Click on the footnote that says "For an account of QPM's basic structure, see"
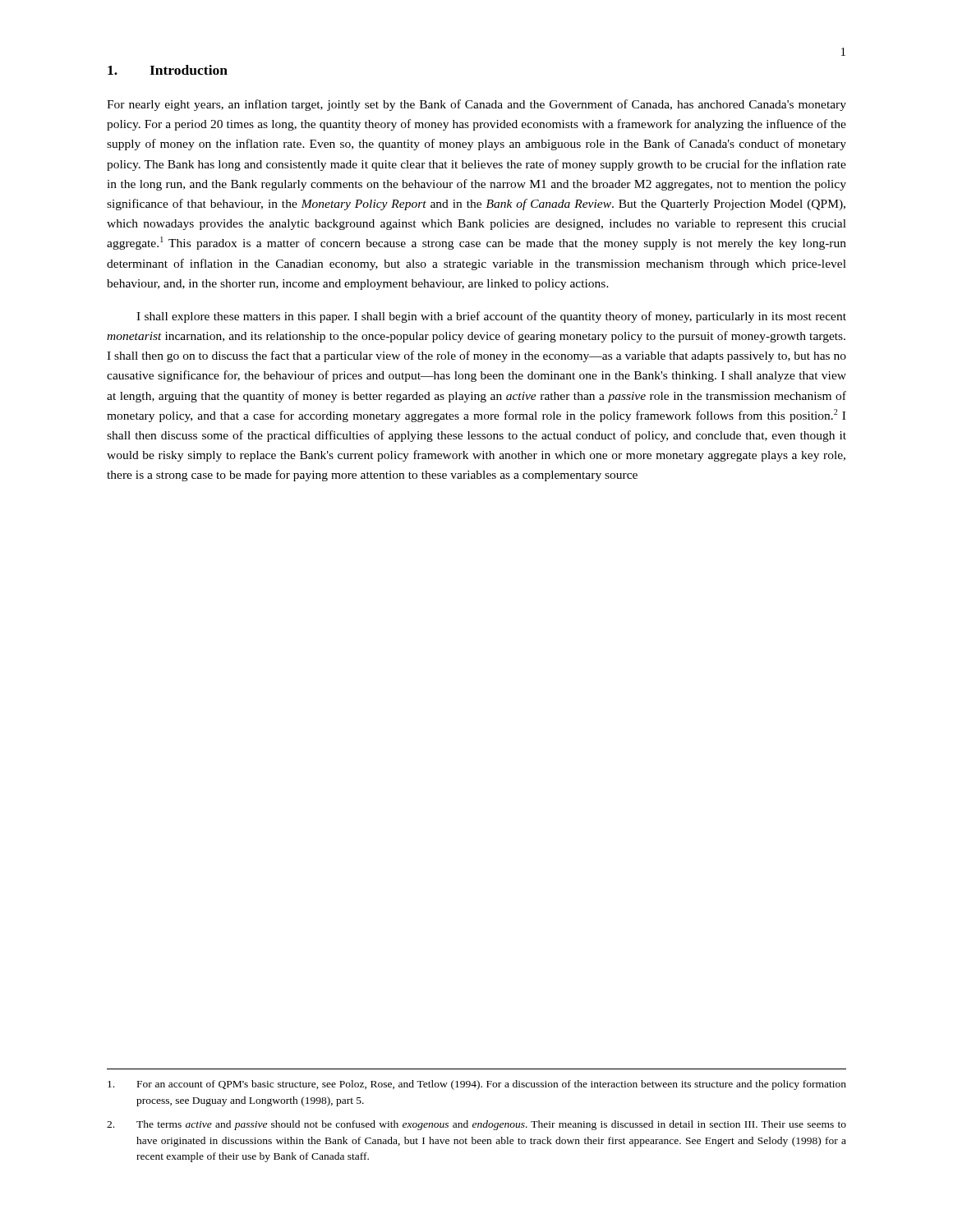The image size is (953, 1232). [x=476, y=1092]
